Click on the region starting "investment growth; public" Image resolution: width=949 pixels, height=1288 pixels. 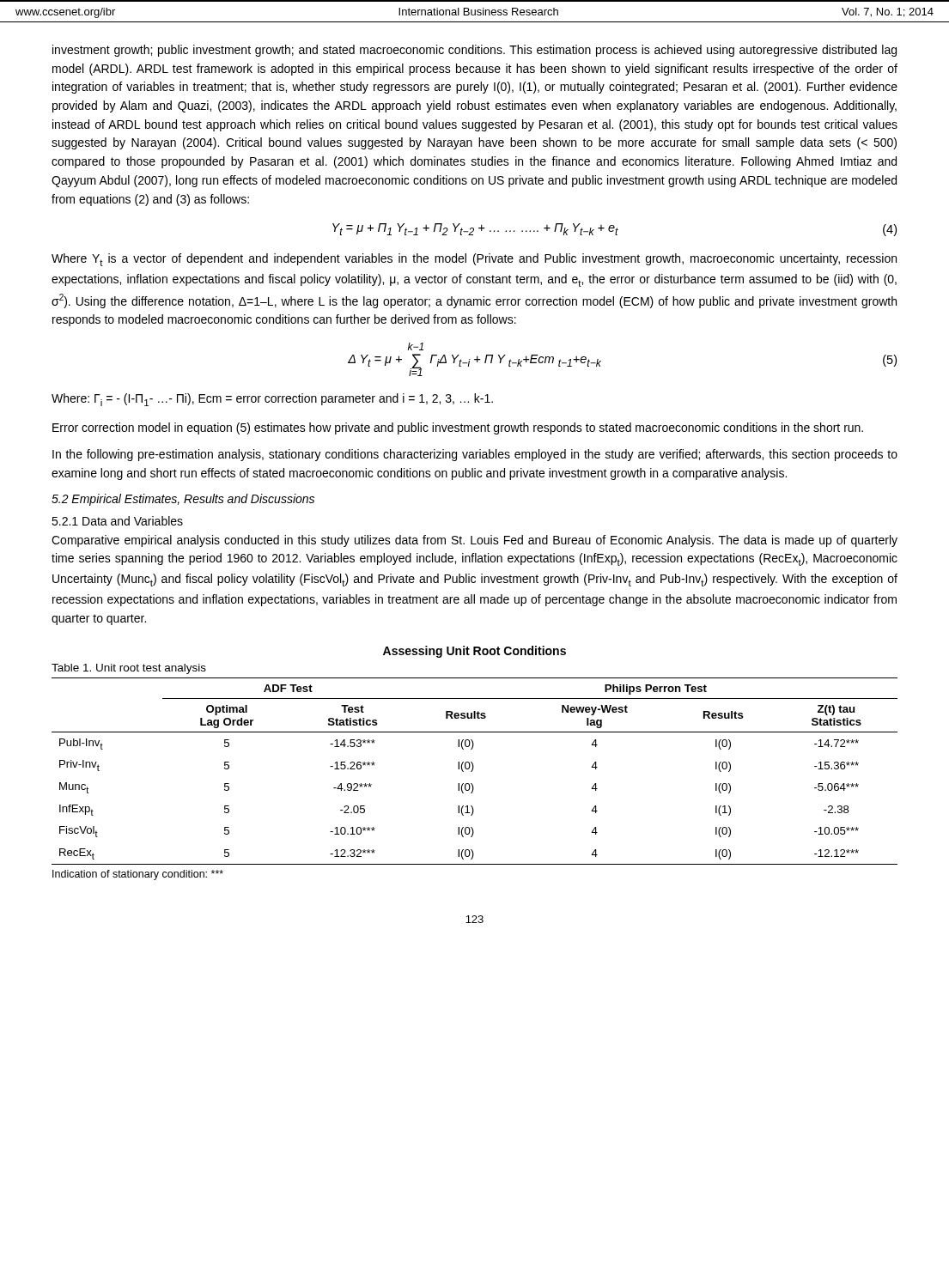coord(474,124)
